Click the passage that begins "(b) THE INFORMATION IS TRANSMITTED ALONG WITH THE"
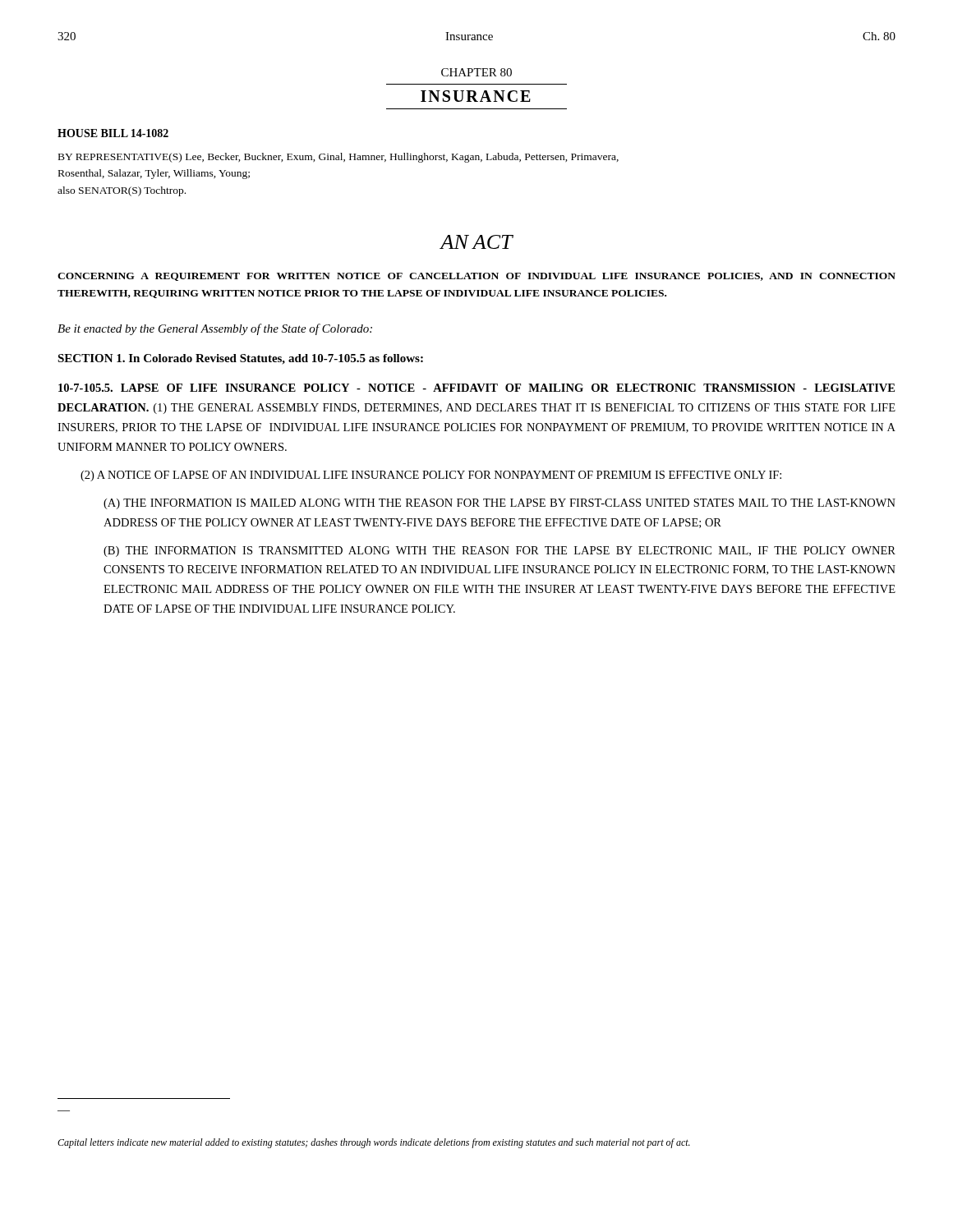The width and height of the screenshot is (953, 1232). [x=500, y=579]
